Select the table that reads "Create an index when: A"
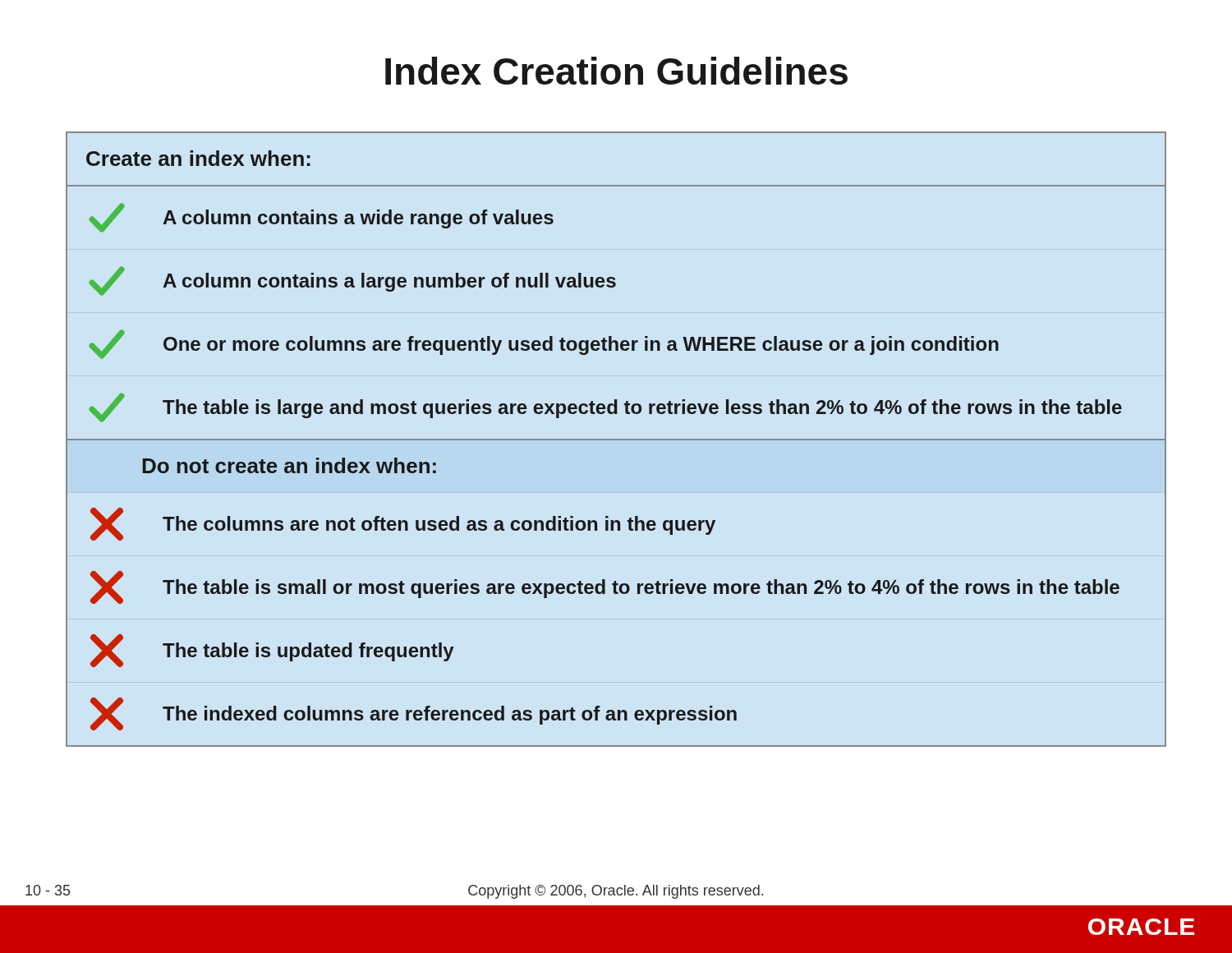The image size is (1232, 953). click(x=616, y=439)
